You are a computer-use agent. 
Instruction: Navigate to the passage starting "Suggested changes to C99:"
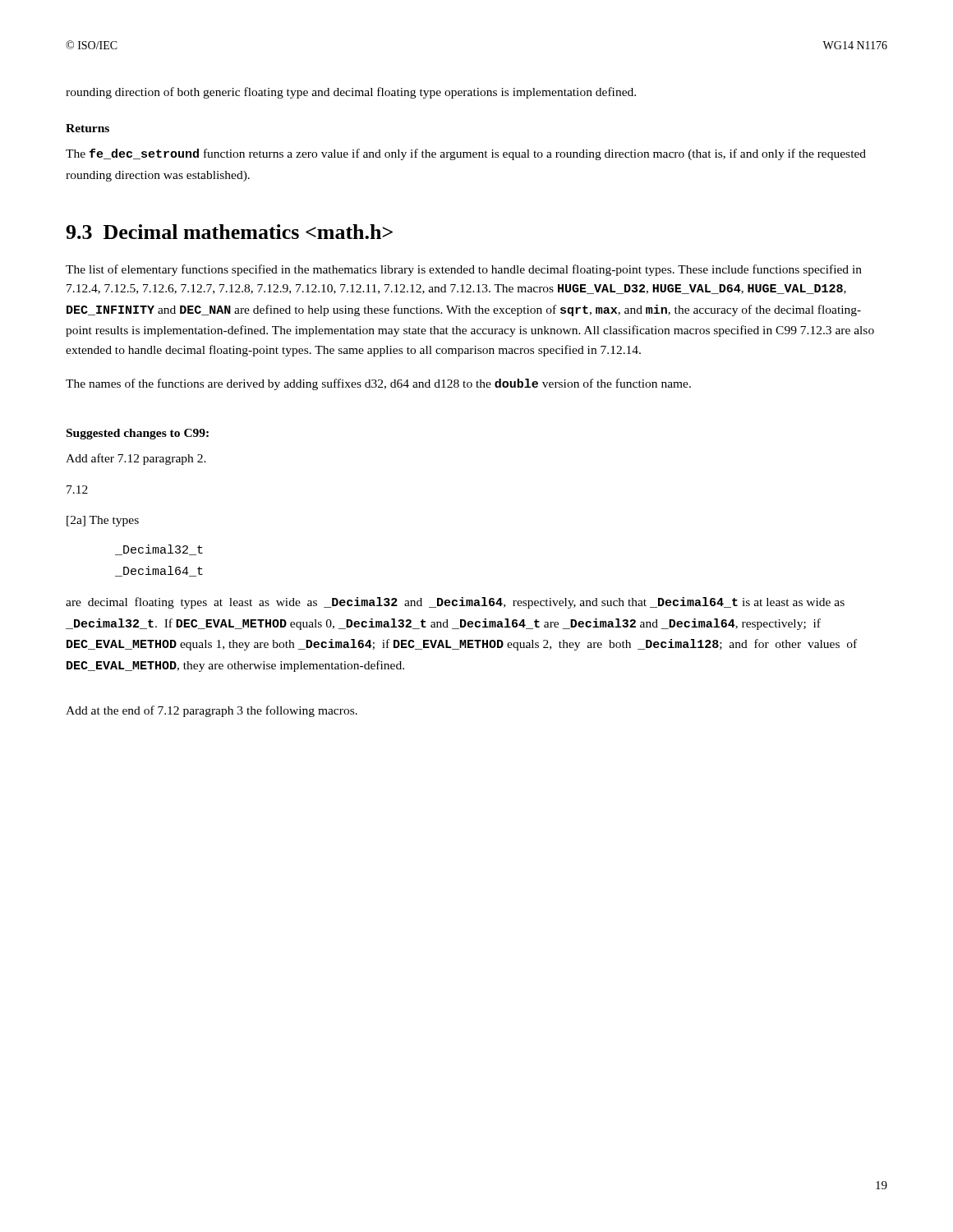pos(138,433)
